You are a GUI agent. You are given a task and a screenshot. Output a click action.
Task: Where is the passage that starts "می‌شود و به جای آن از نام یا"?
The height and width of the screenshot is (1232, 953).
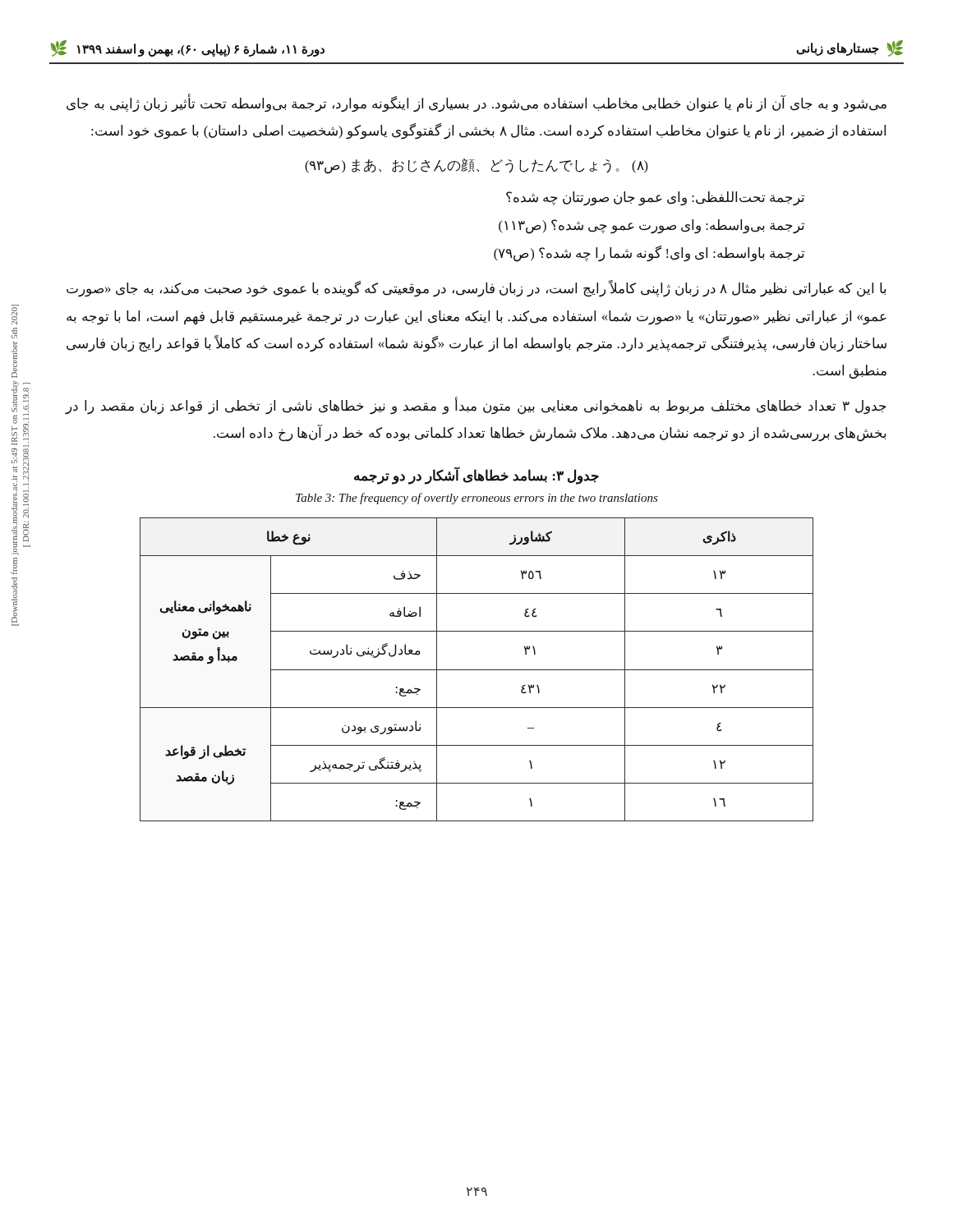click(476, 118)
